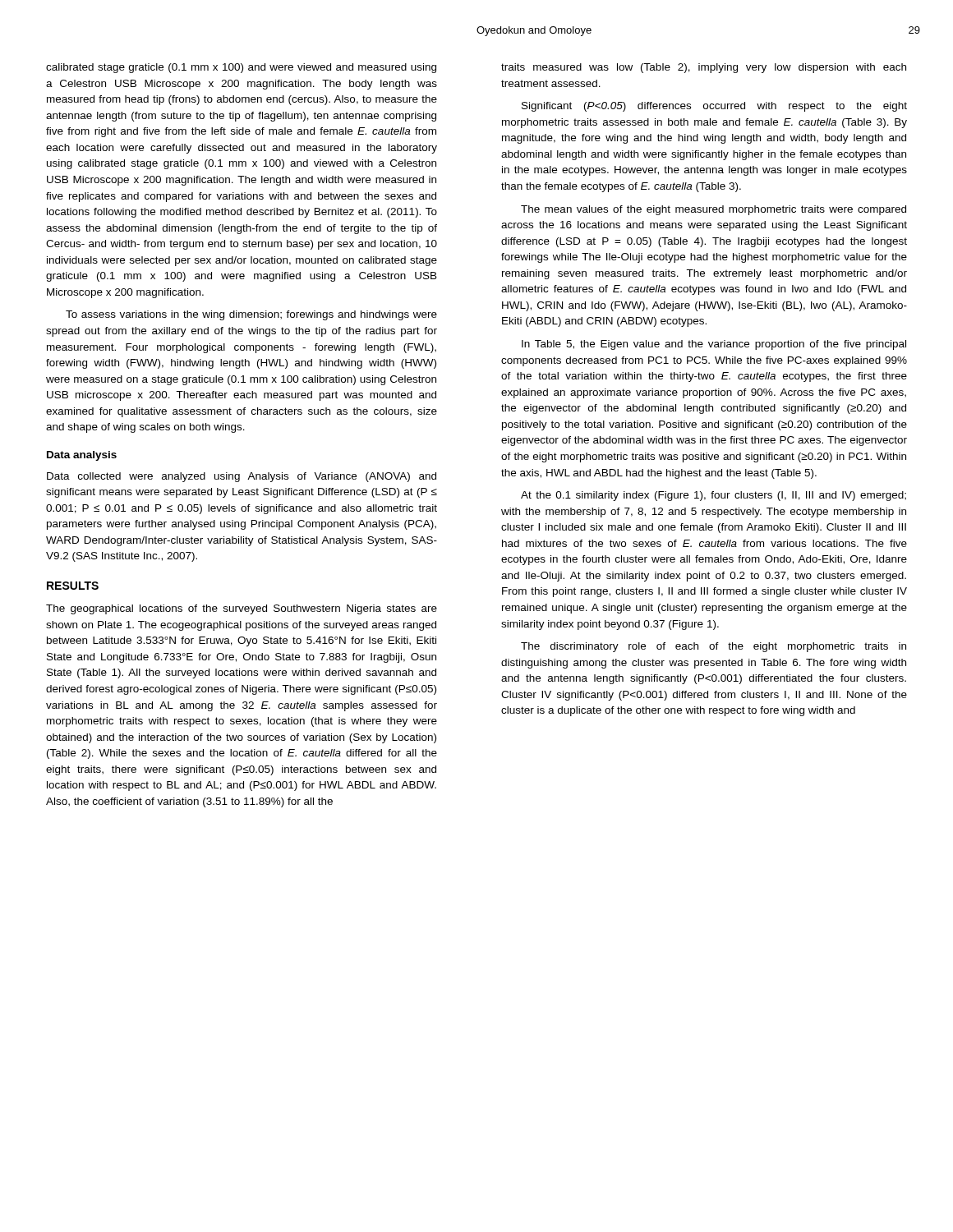The image size is (953, 1232).
Task: Find the text block with the text "The geographical locations of the surveyed Southwestern Nigeria"
Action: pos(242,705)
